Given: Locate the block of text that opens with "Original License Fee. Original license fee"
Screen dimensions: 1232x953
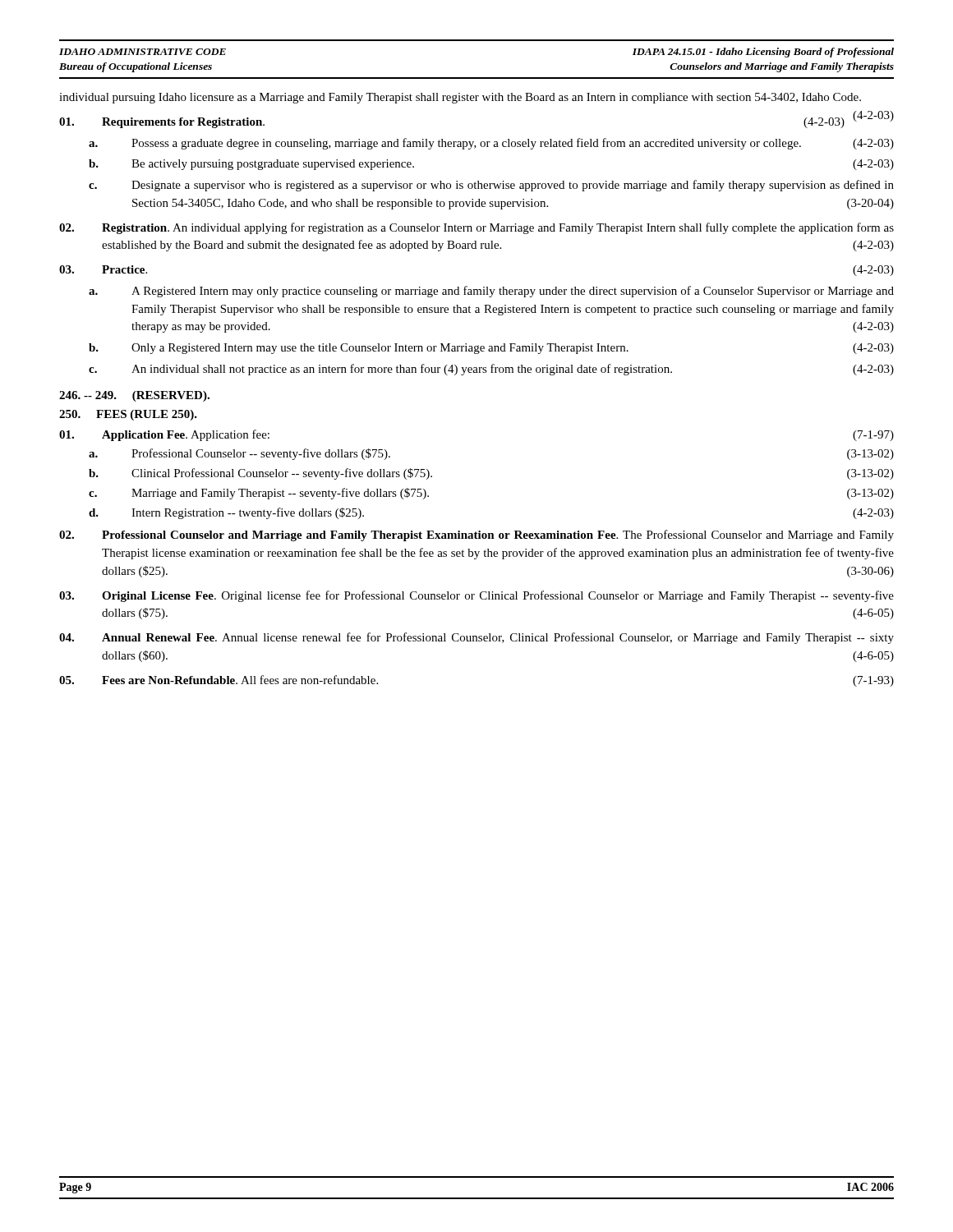Looking at the screenshot, I should [476, 605].
